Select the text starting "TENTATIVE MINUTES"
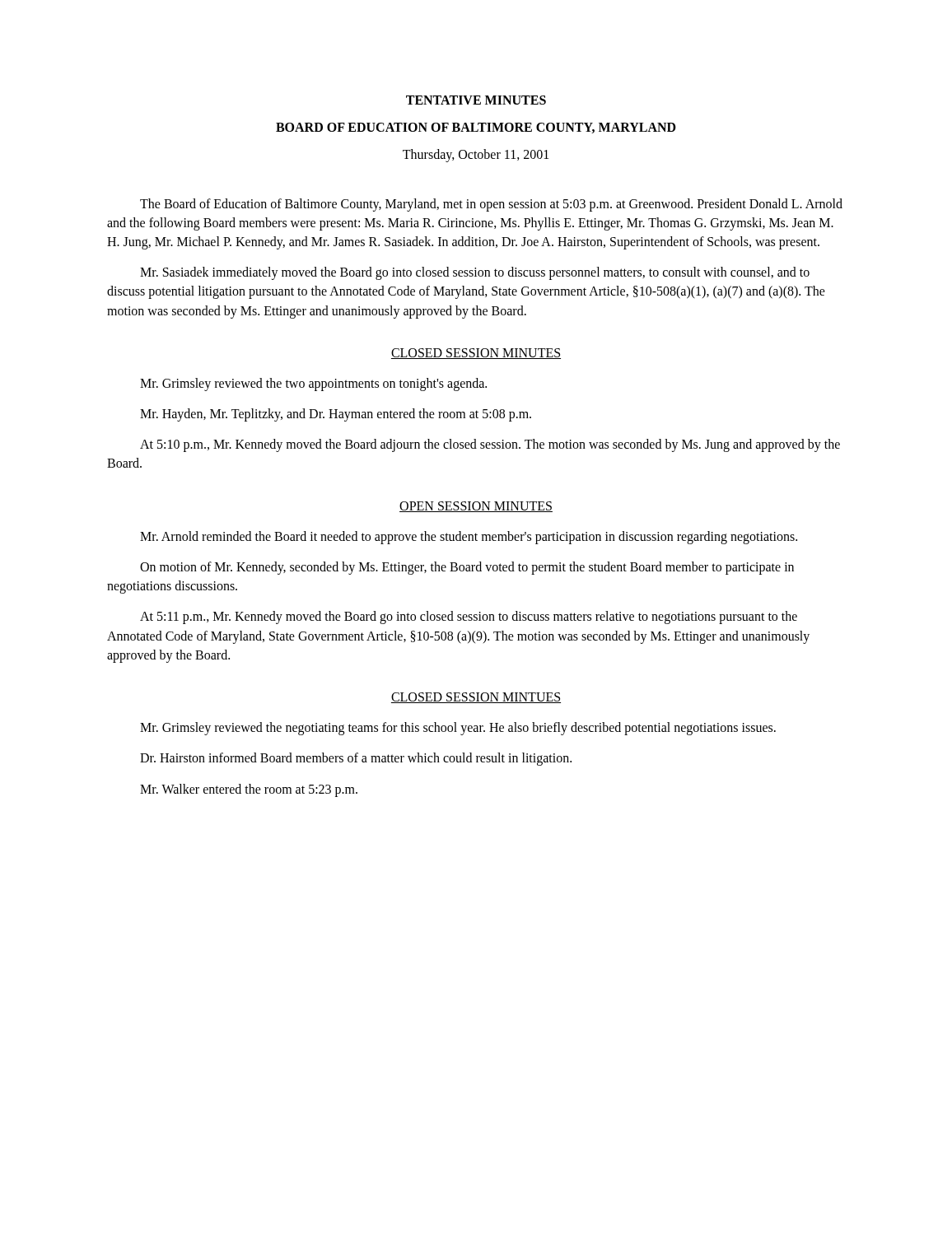The height and width of the screenshot is (1235, 952). coord(476,100)
